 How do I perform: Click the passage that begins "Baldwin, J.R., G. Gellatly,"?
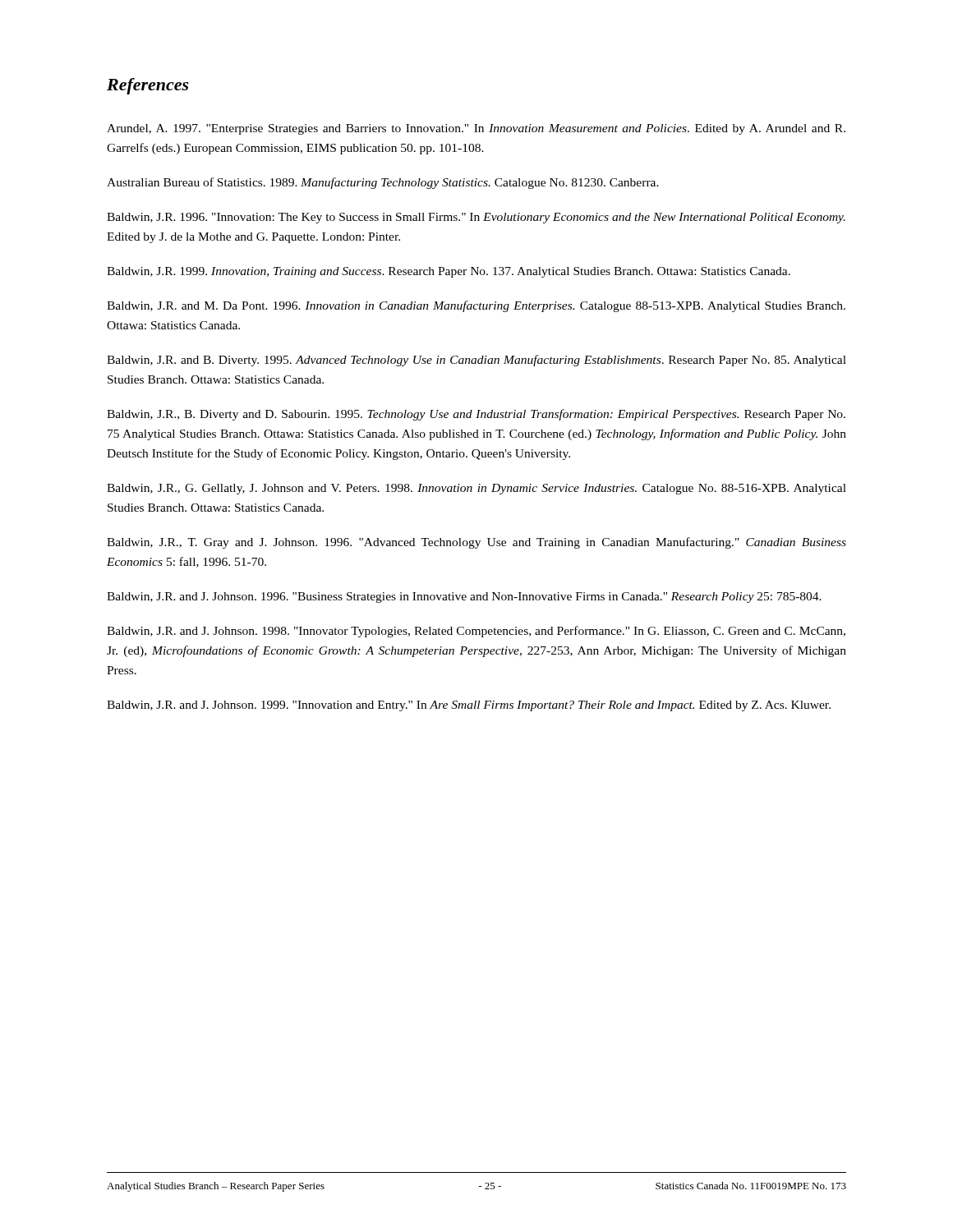coord(476,497)
